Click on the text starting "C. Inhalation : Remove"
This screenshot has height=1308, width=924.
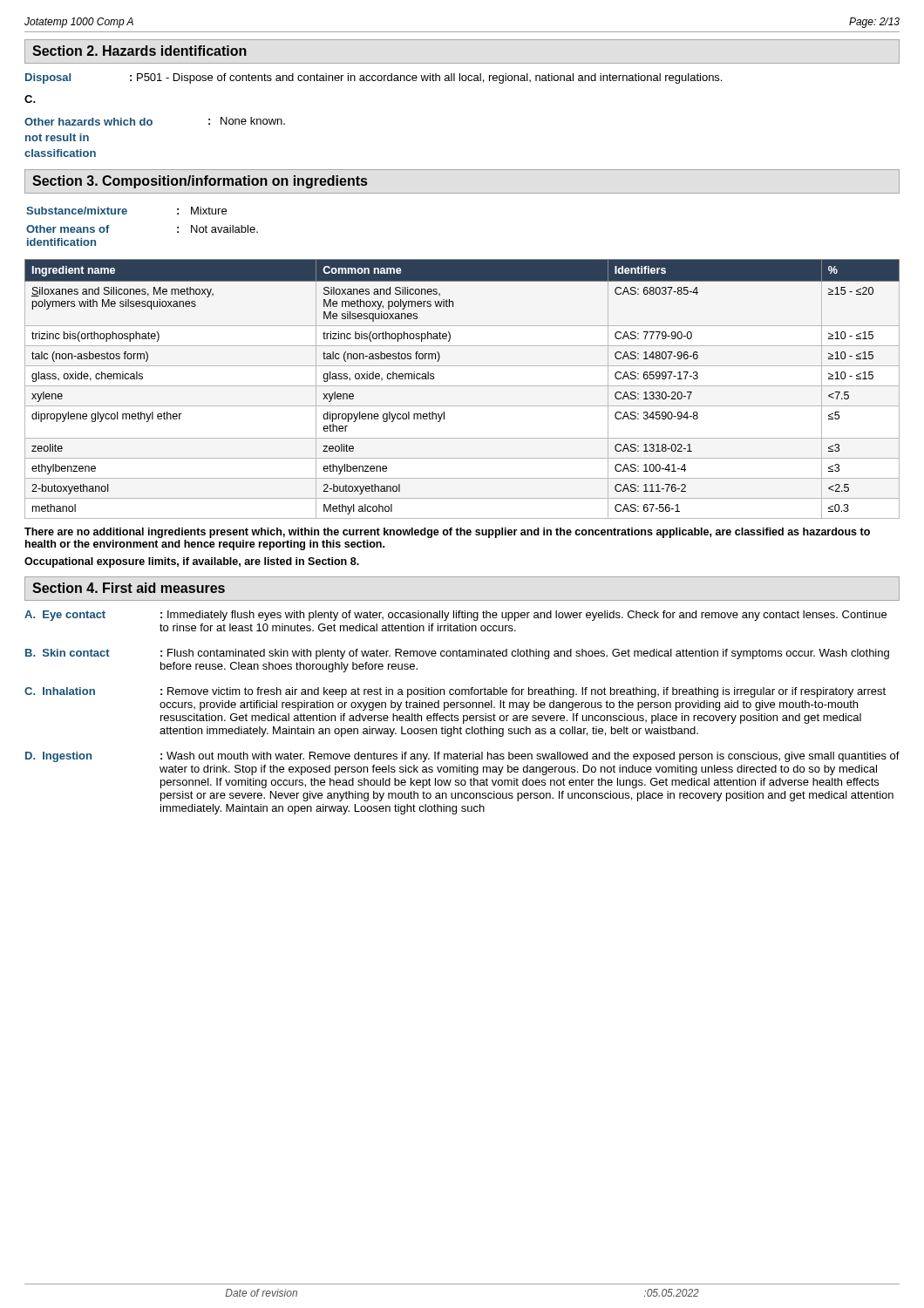[462, 710]
